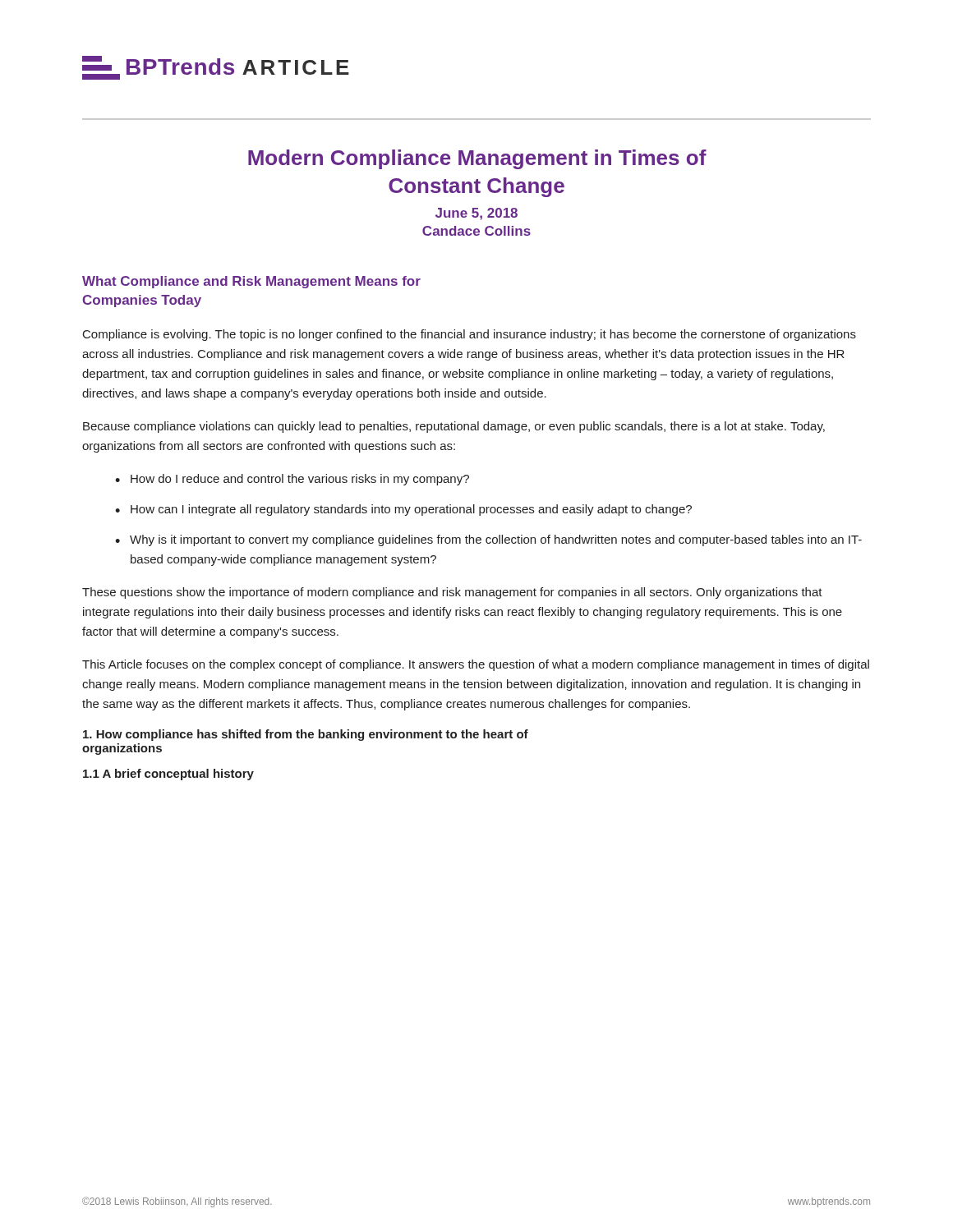Point to the region starting "• How do I reduce and control"
This screenshot has height=1232, width=953.
pyautogui.click(x=292, y=480)
